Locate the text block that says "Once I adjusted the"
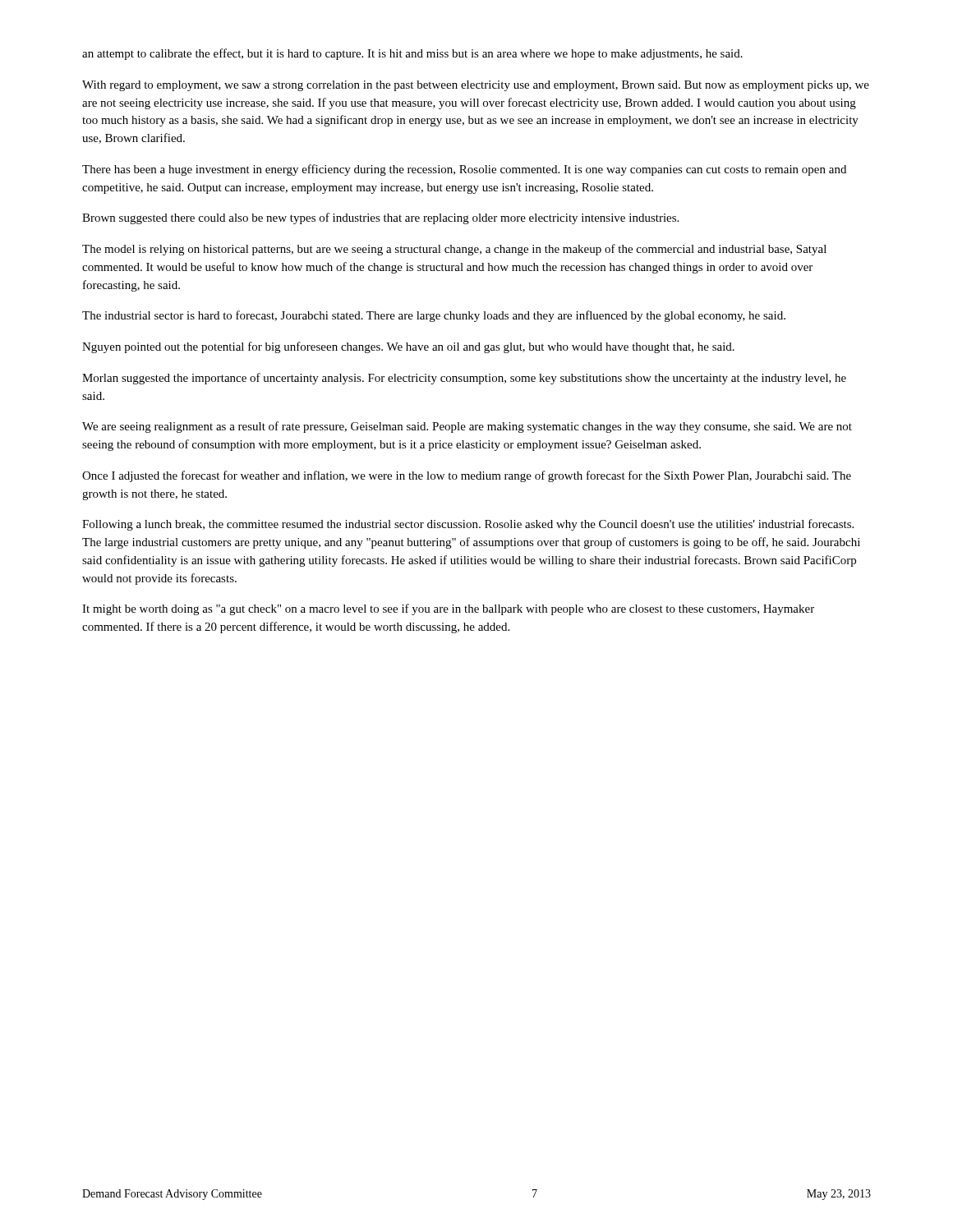The width and height of the screenshot is (953, 1232). (x=467, y=484)
